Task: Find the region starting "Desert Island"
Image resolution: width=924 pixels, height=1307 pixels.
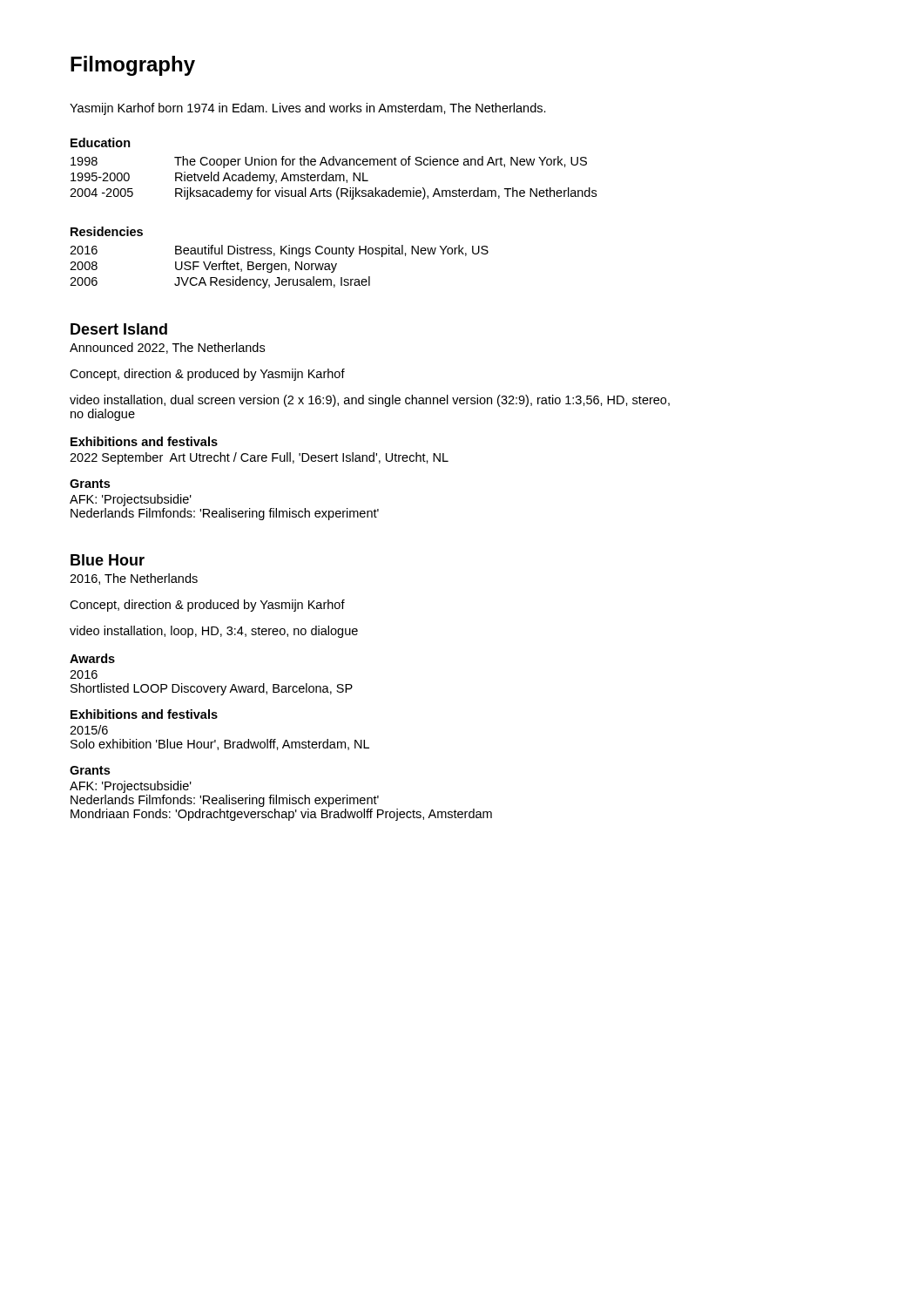Action: tap(119, 329)
